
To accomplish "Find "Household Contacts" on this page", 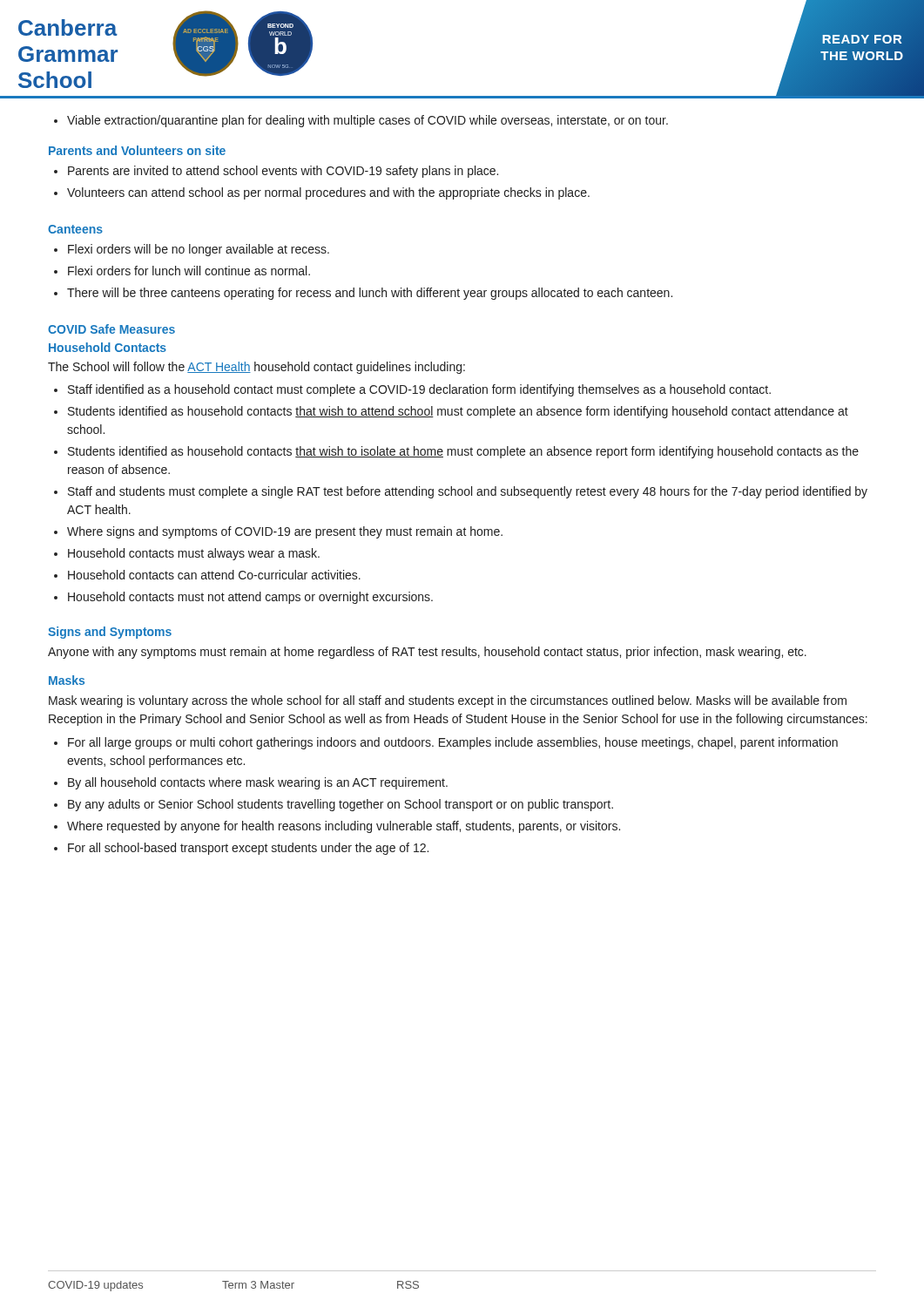I will [x=107, y=348].
